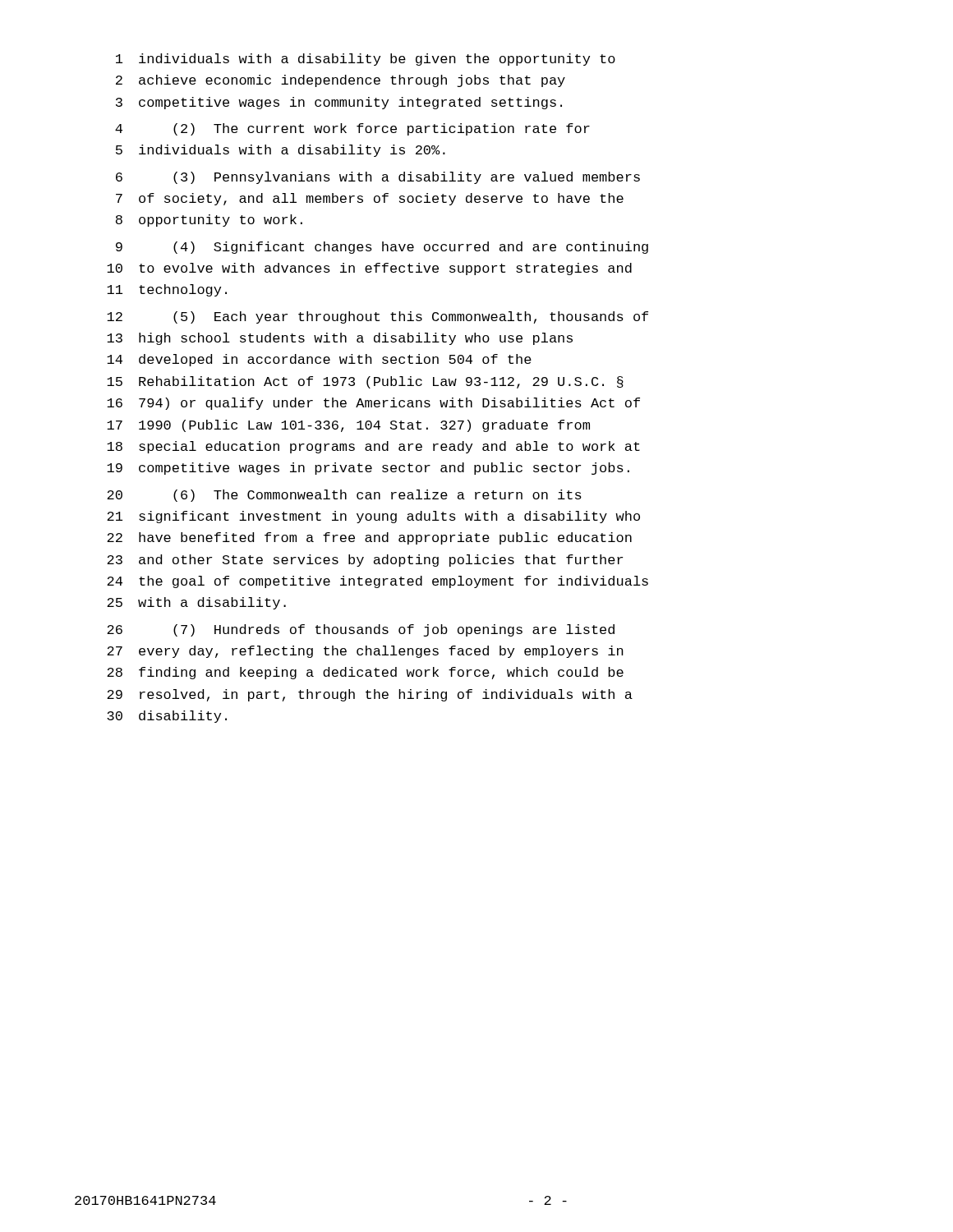This screenshot has width=953, height=1232.
Task: Point to the text block starting "30 disability."
Action: click(167, 717)
